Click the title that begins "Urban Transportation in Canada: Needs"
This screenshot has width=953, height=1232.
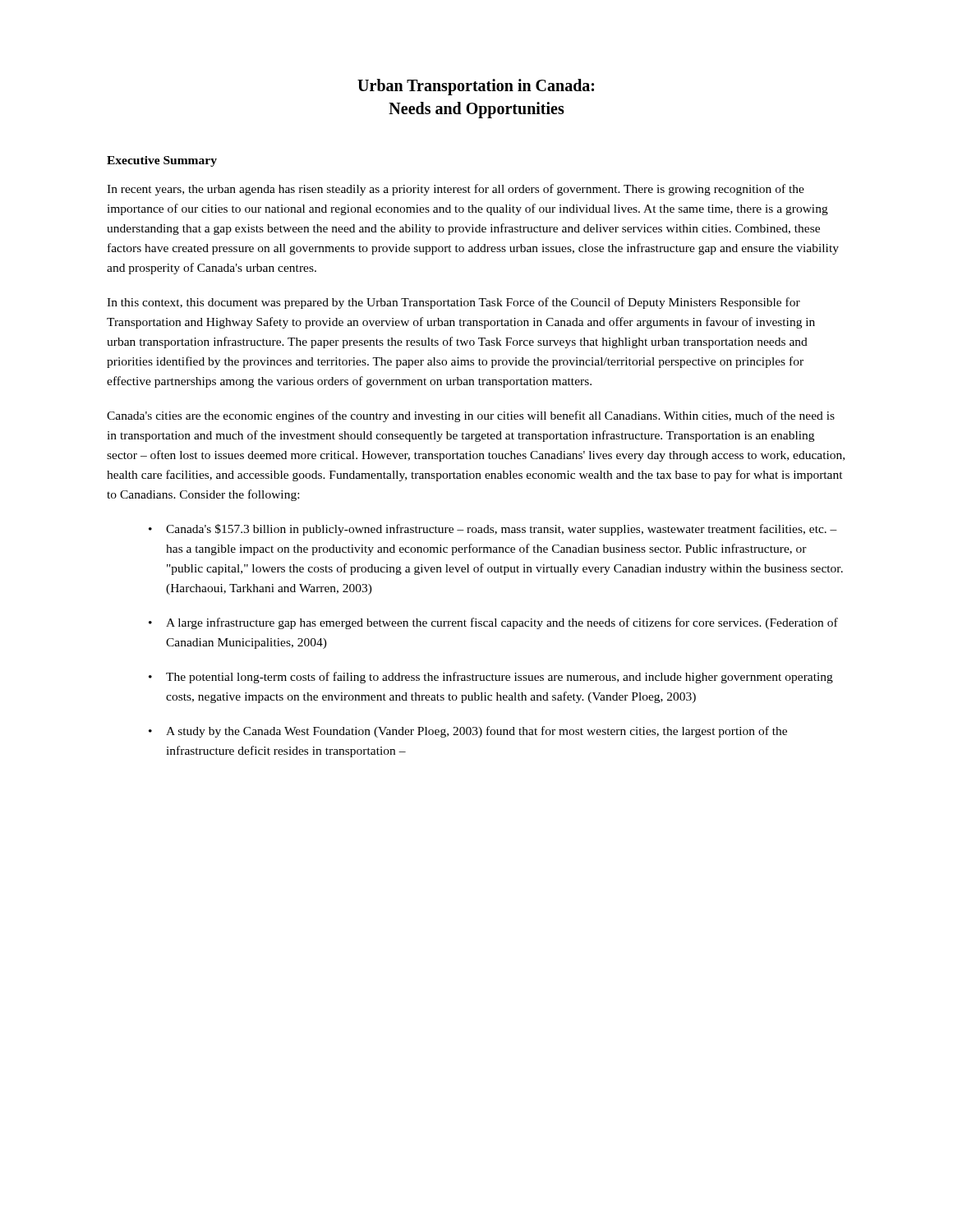click(476, 97)
